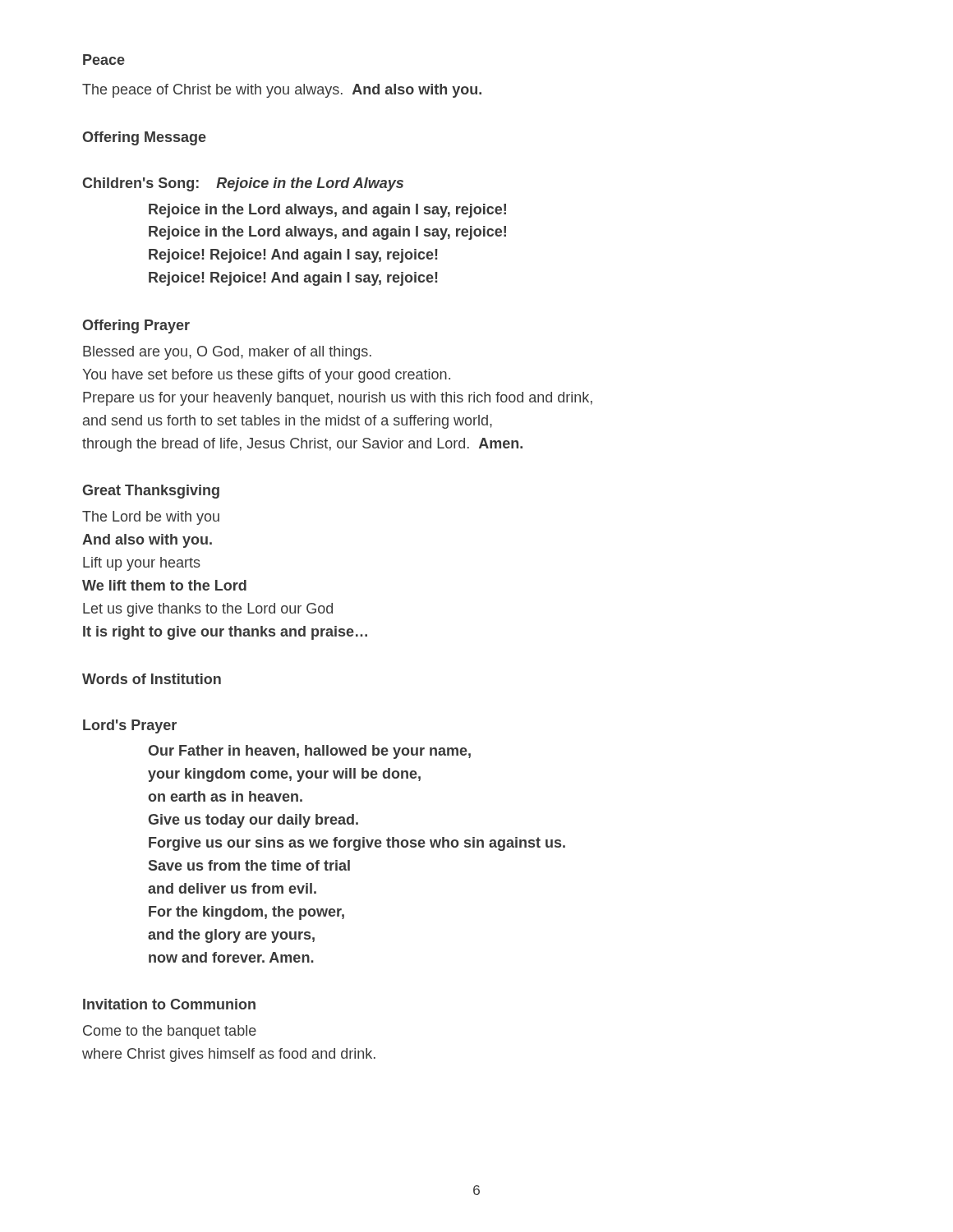
Task: Where is the passage that starts "Blessed are you,"?
Action: 476,398
